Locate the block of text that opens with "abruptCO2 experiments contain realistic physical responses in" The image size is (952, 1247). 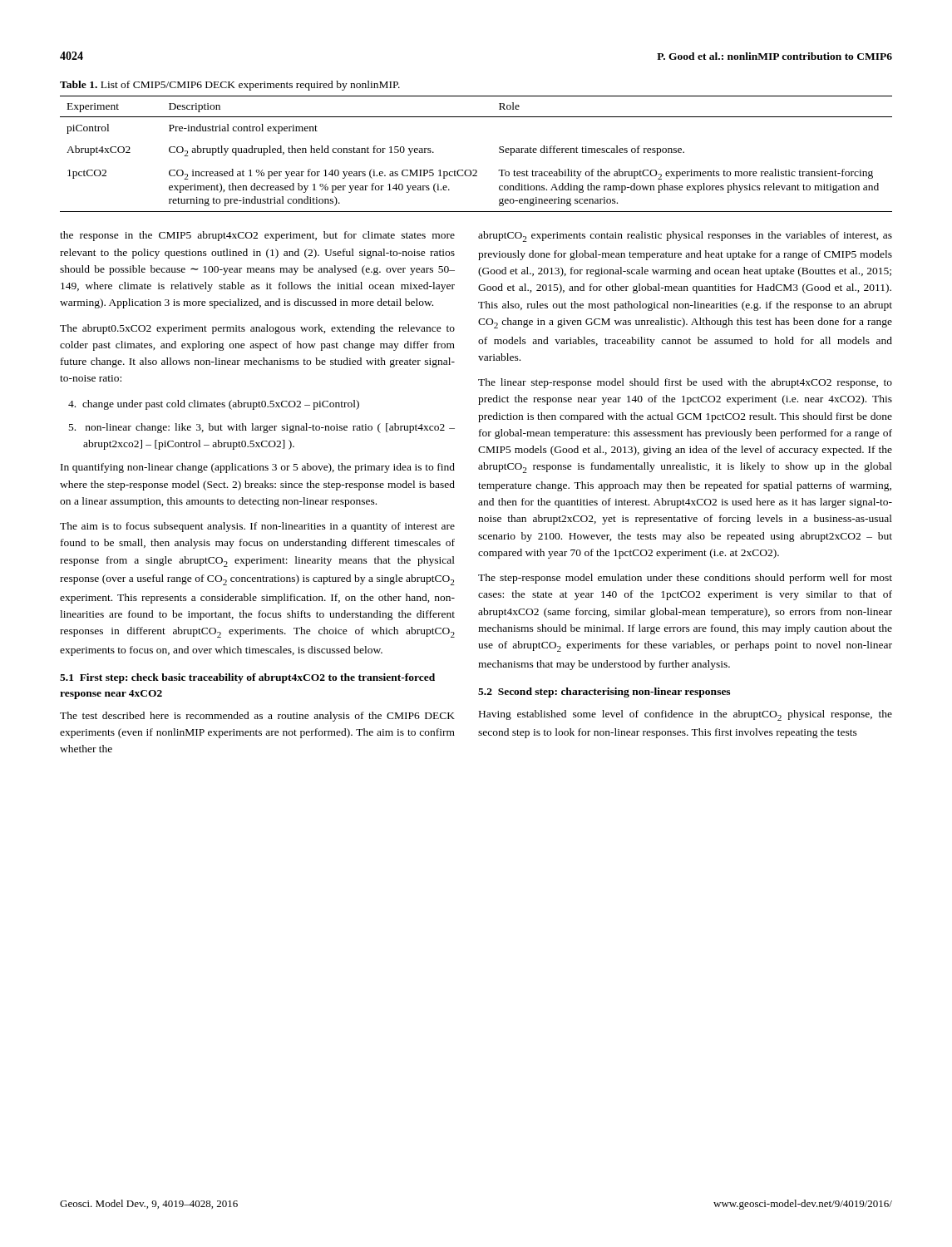click(685, 296)
